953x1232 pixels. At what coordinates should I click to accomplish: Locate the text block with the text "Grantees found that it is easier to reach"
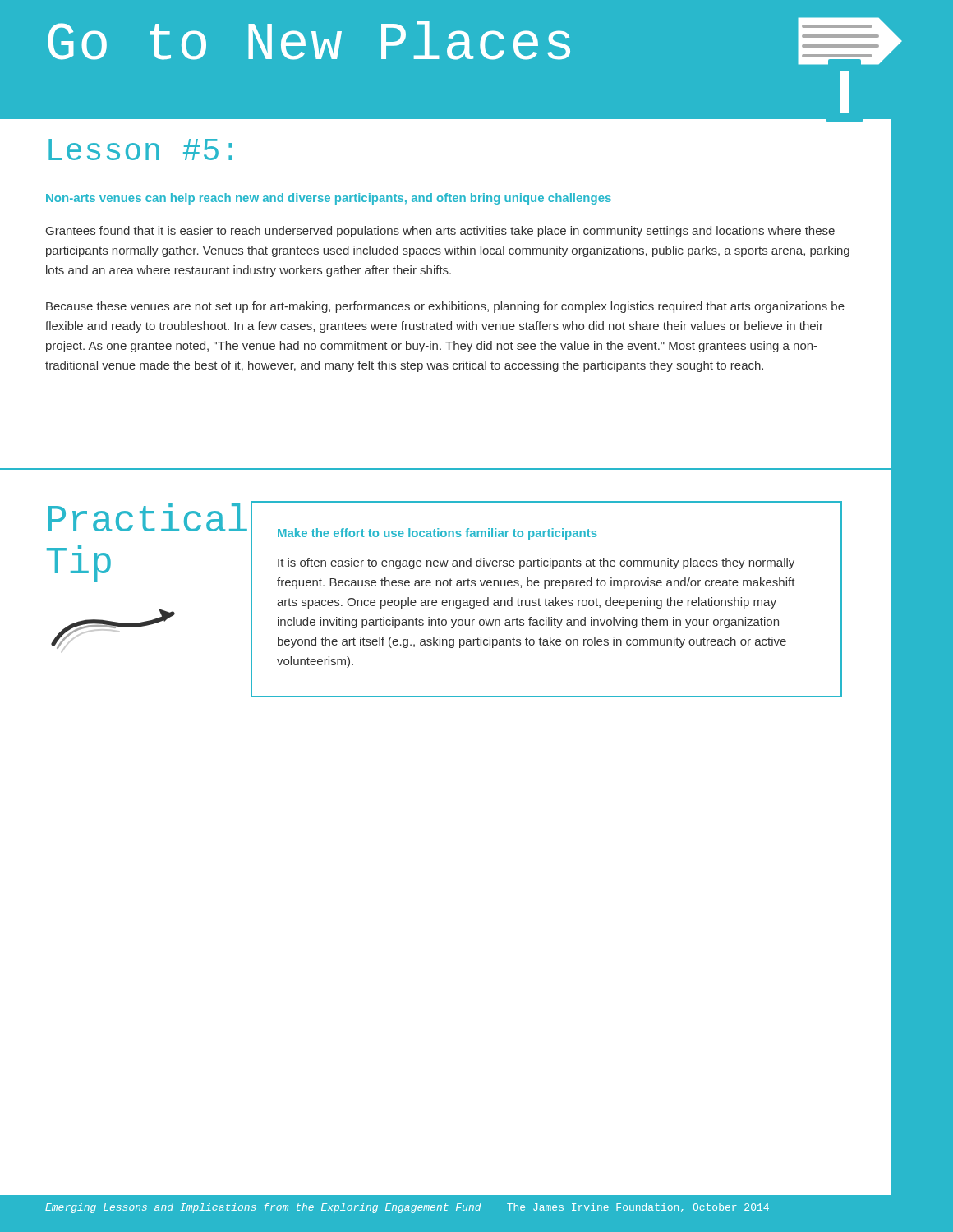(x=448, y=250)
